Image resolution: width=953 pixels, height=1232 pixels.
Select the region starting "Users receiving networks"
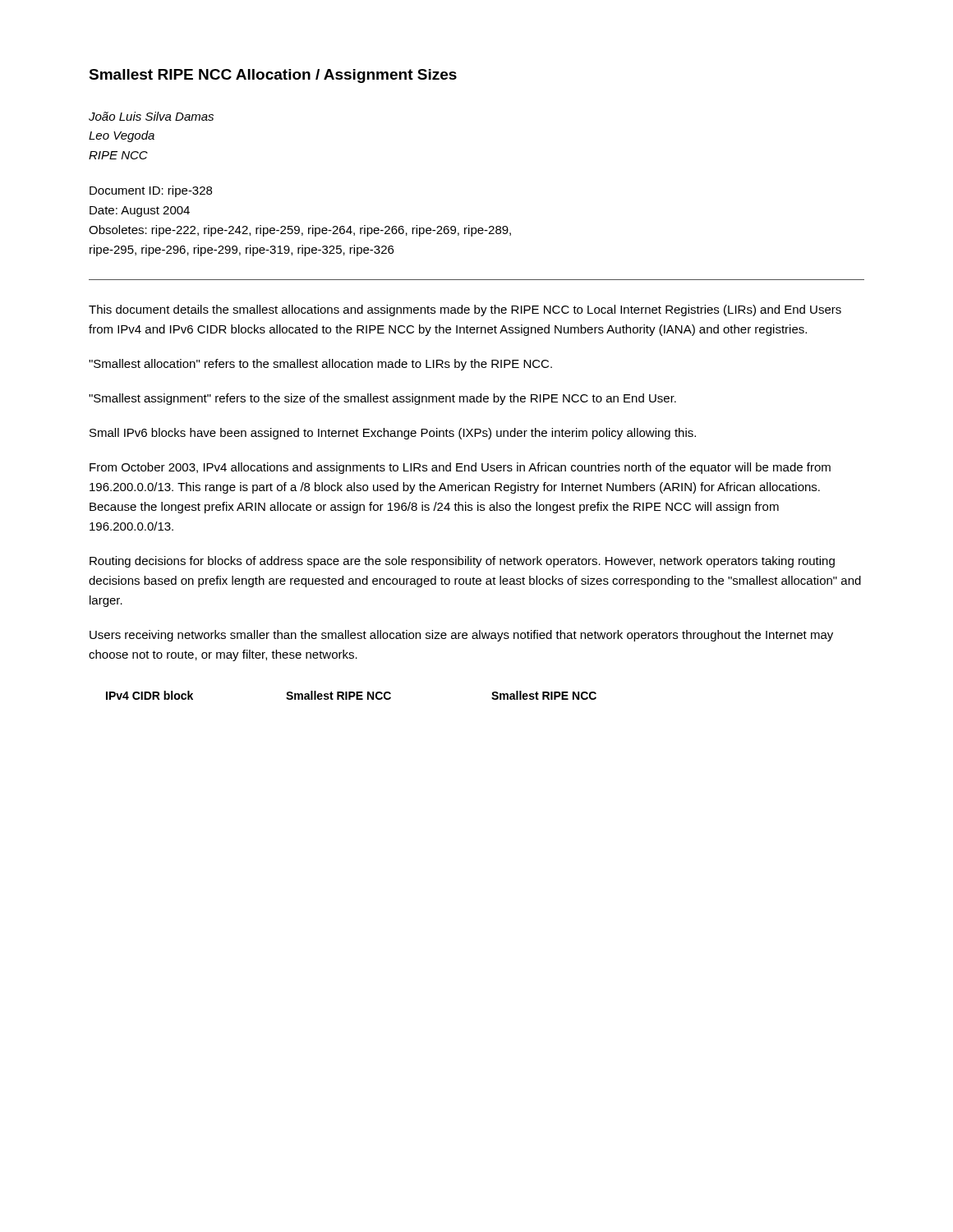(x=461, y=644)
